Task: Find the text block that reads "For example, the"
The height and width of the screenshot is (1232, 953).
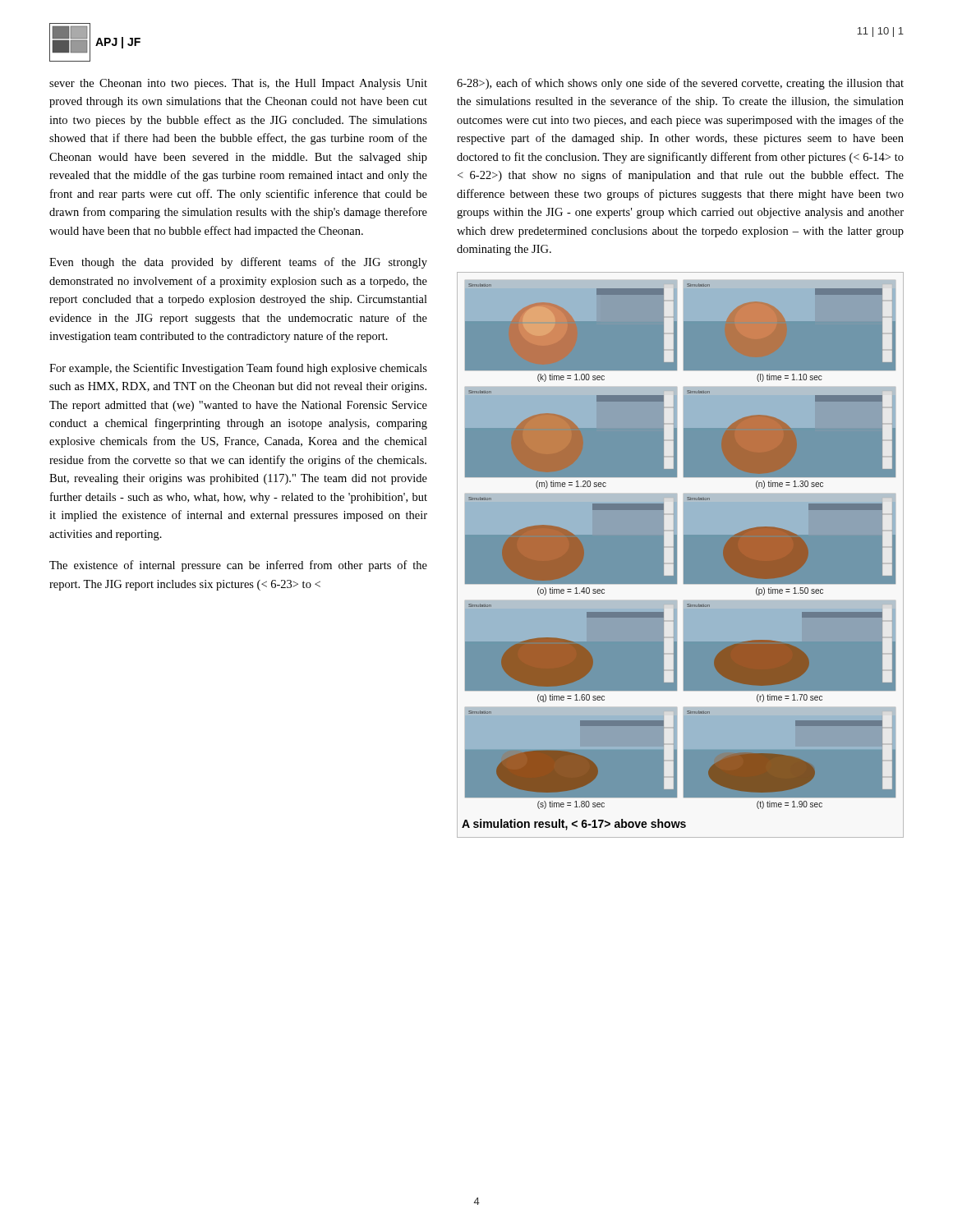Action: [238, 451]
